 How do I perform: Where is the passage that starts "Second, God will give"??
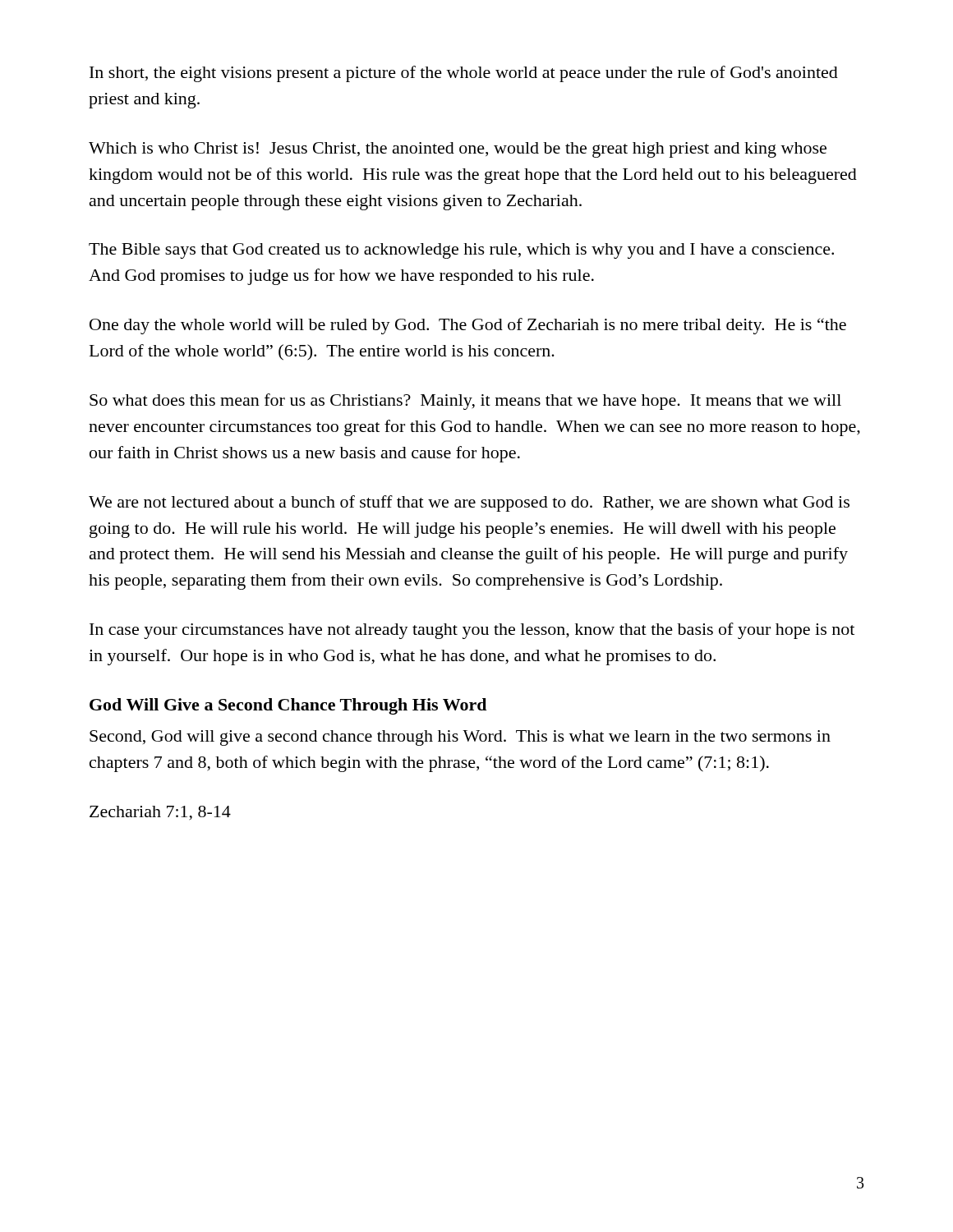pos(460,749)
